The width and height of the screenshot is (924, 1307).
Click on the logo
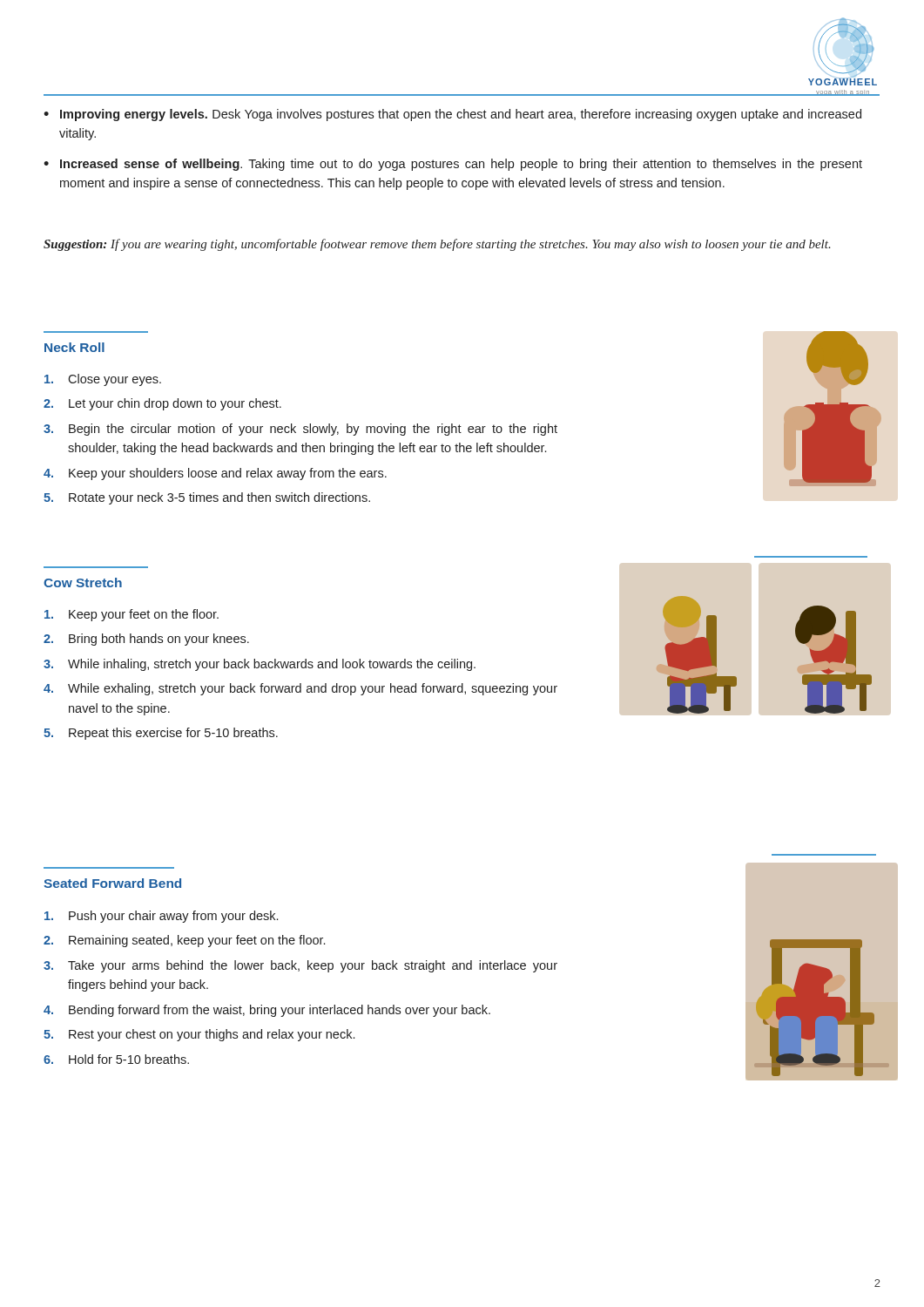click(846, 55)
